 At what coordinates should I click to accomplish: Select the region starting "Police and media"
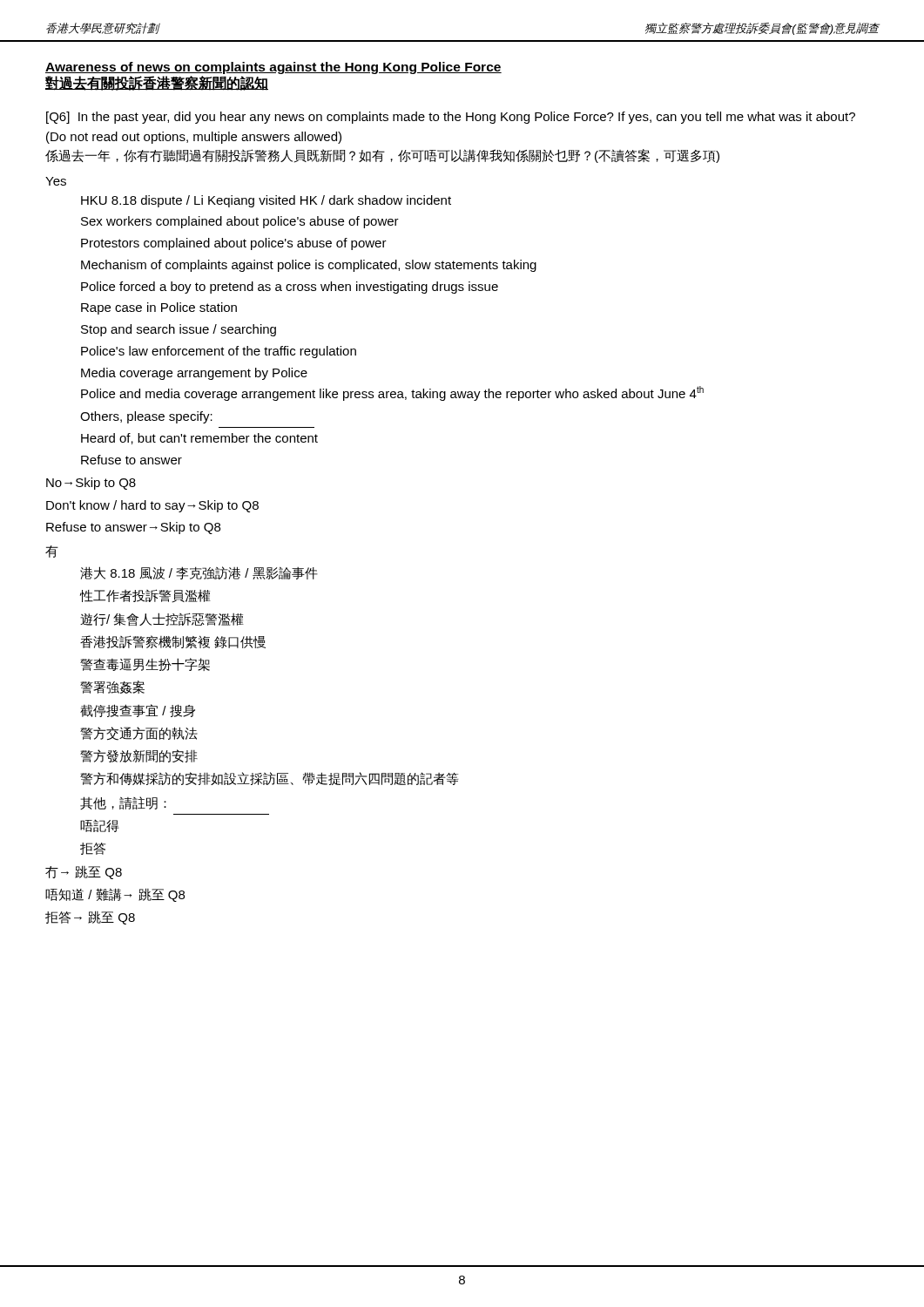[x=392, y=393]
